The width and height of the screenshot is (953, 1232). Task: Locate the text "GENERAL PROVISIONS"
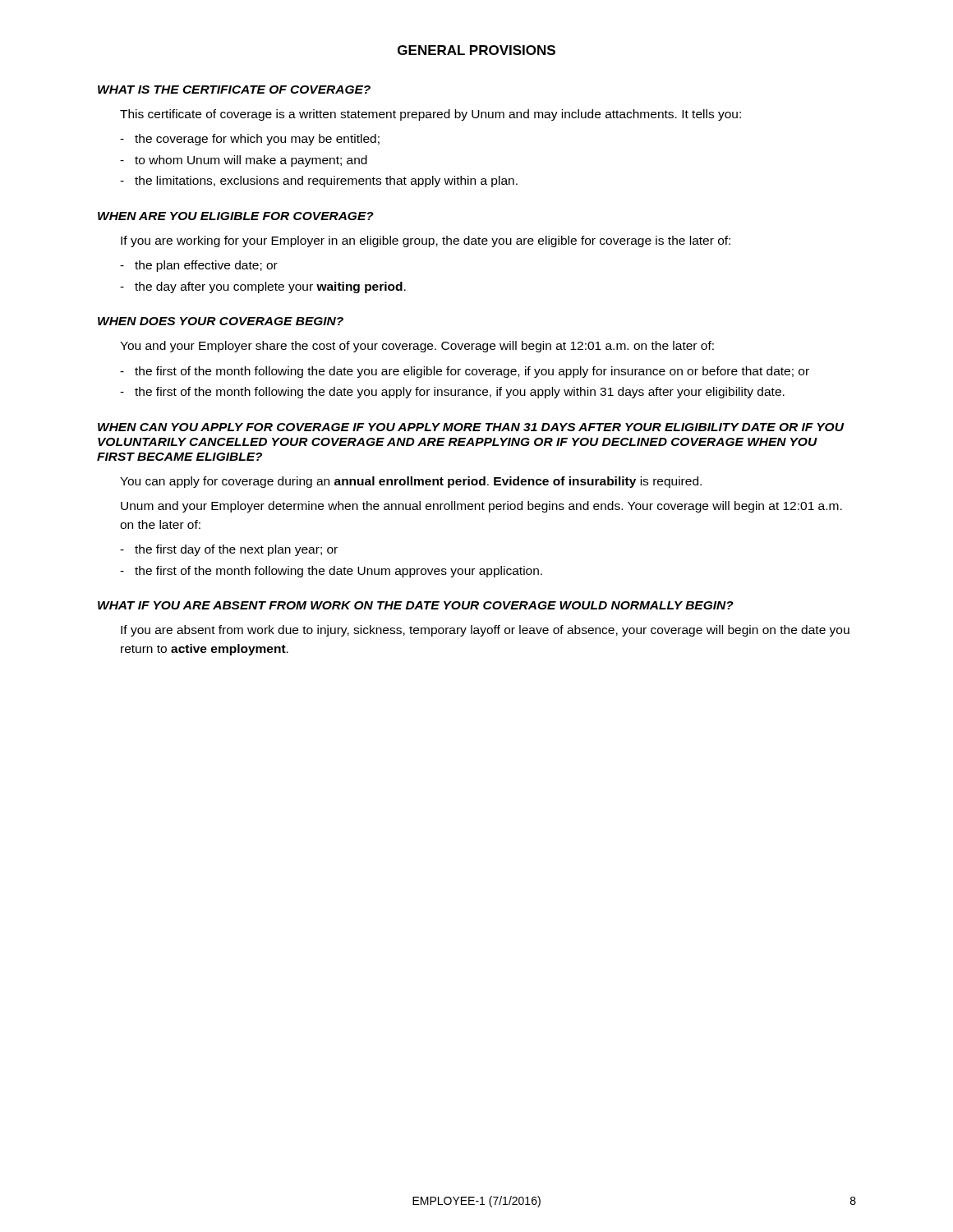476,51
